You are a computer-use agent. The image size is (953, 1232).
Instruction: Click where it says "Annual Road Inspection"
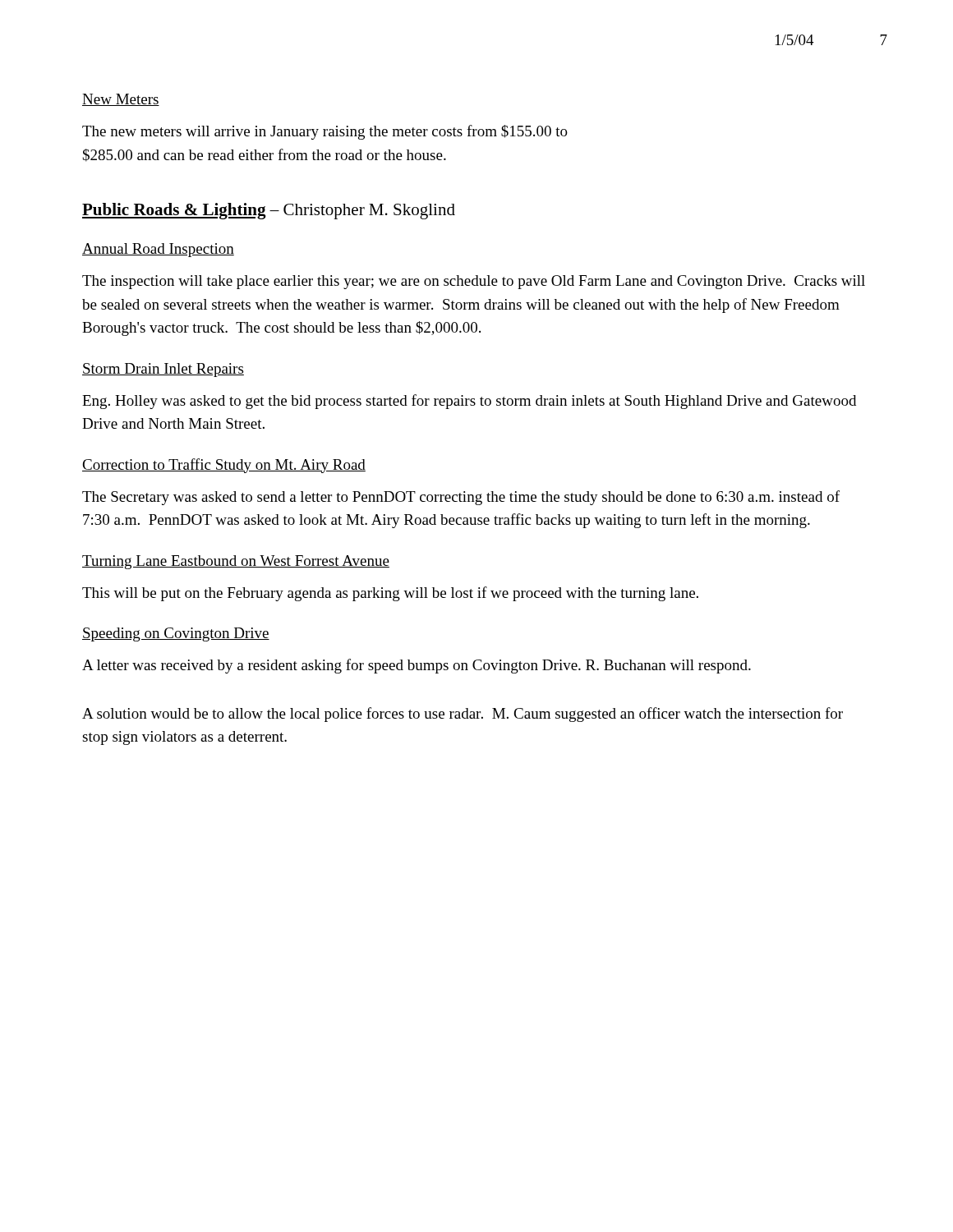coord(158,249)
